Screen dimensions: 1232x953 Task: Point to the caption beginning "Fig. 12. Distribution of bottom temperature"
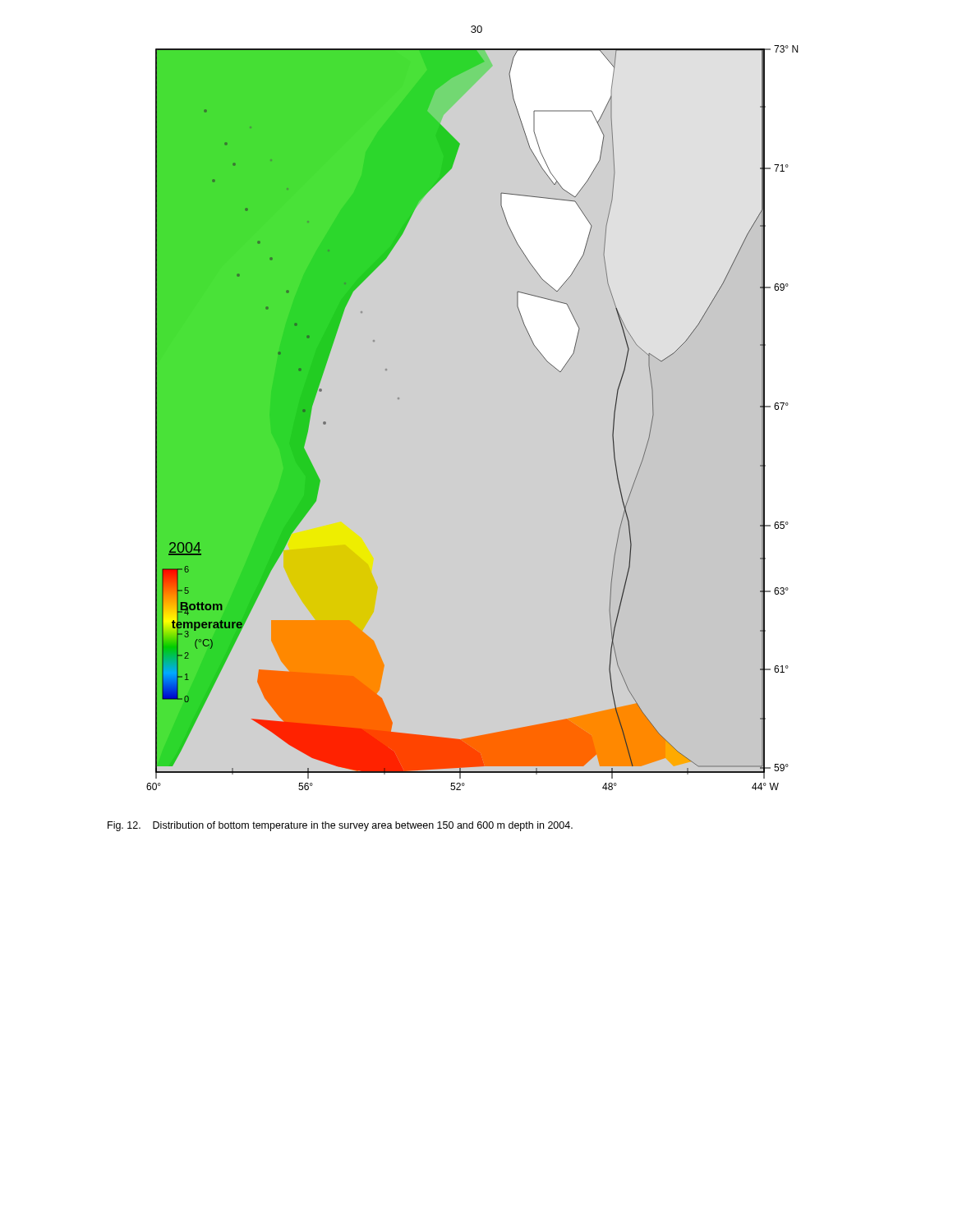pyautogui.click(x=340, y=825)
